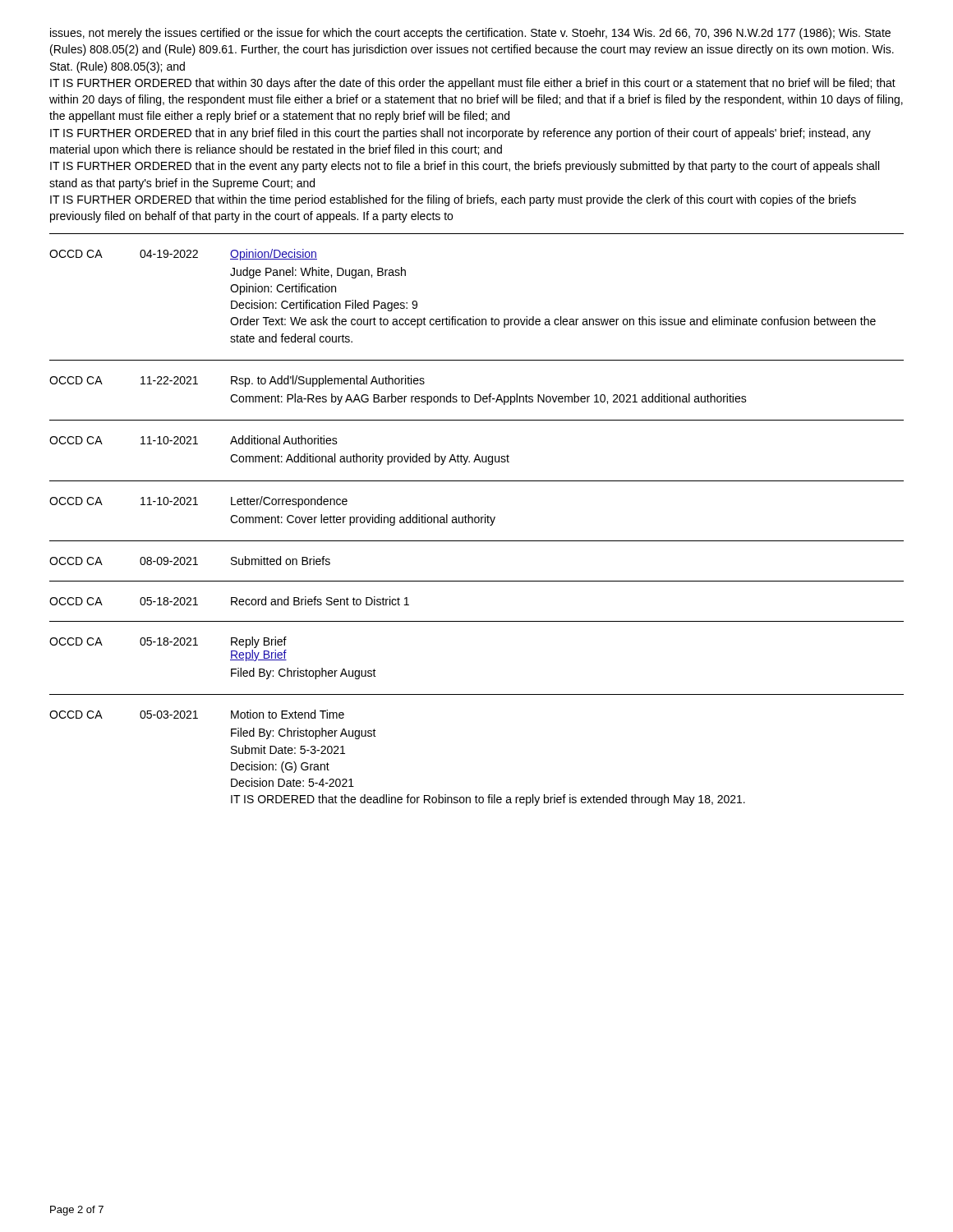Screen dimensions: 1232x953
Task: Click the passage that begins "issues, not merely the issues certified or the"
Action: click(x=476, y=124)
